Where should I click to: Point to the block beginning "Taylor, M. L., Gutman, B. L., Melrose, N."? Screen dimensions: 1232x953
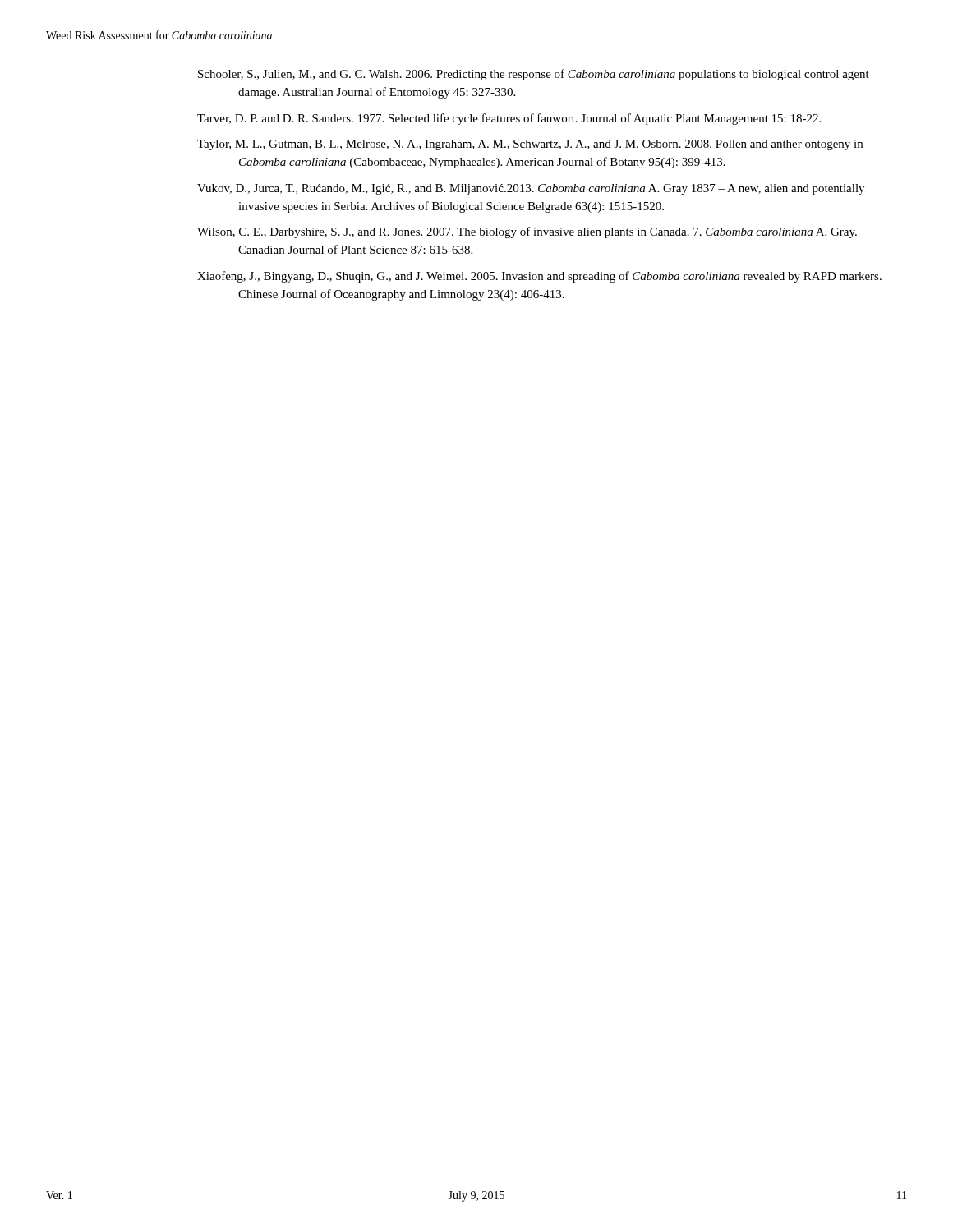(x=530, y=153)
